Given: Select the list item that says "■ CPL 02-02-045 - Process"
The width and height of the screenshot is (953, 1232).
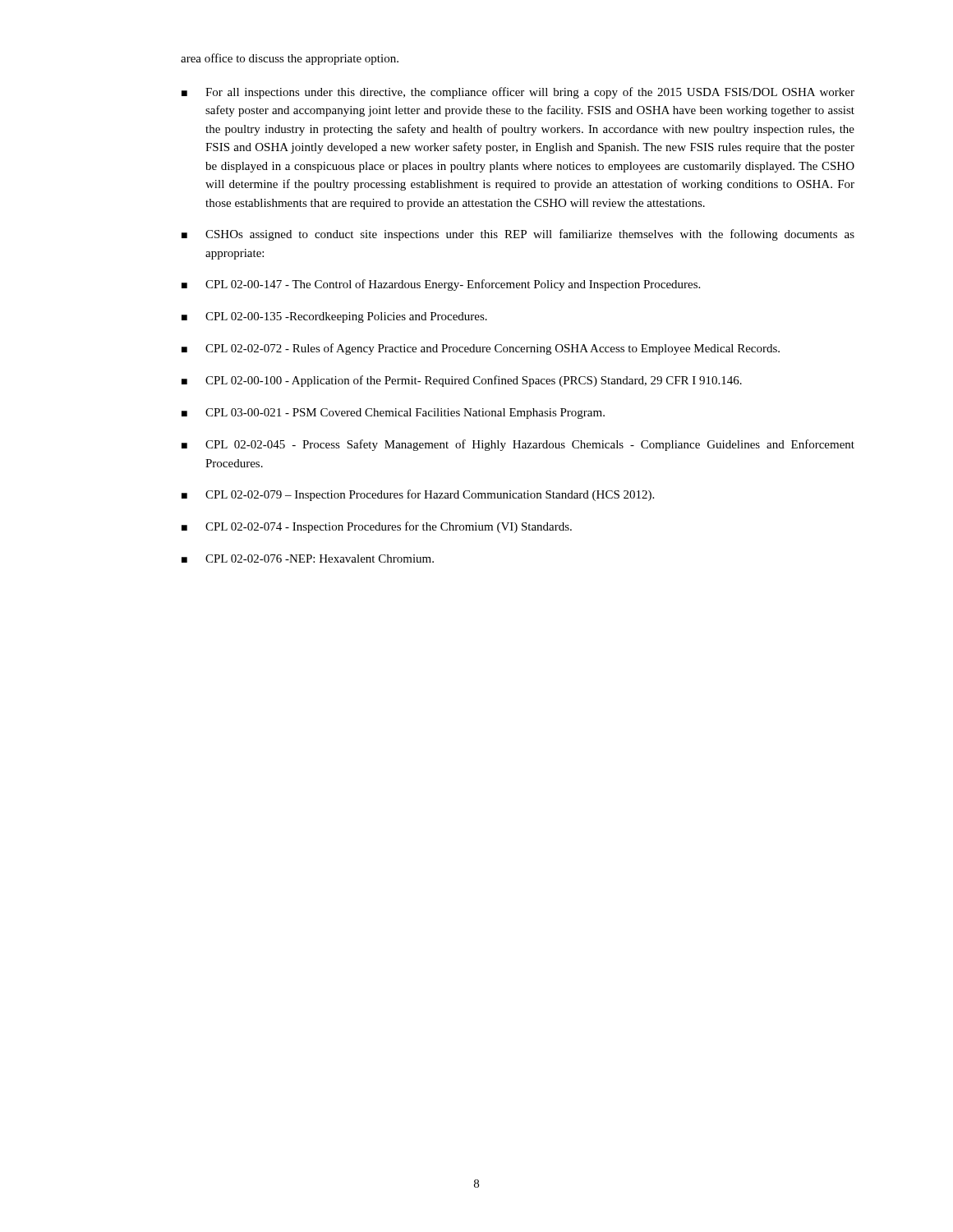Looking at the screenshot, I should coord(518,454).
